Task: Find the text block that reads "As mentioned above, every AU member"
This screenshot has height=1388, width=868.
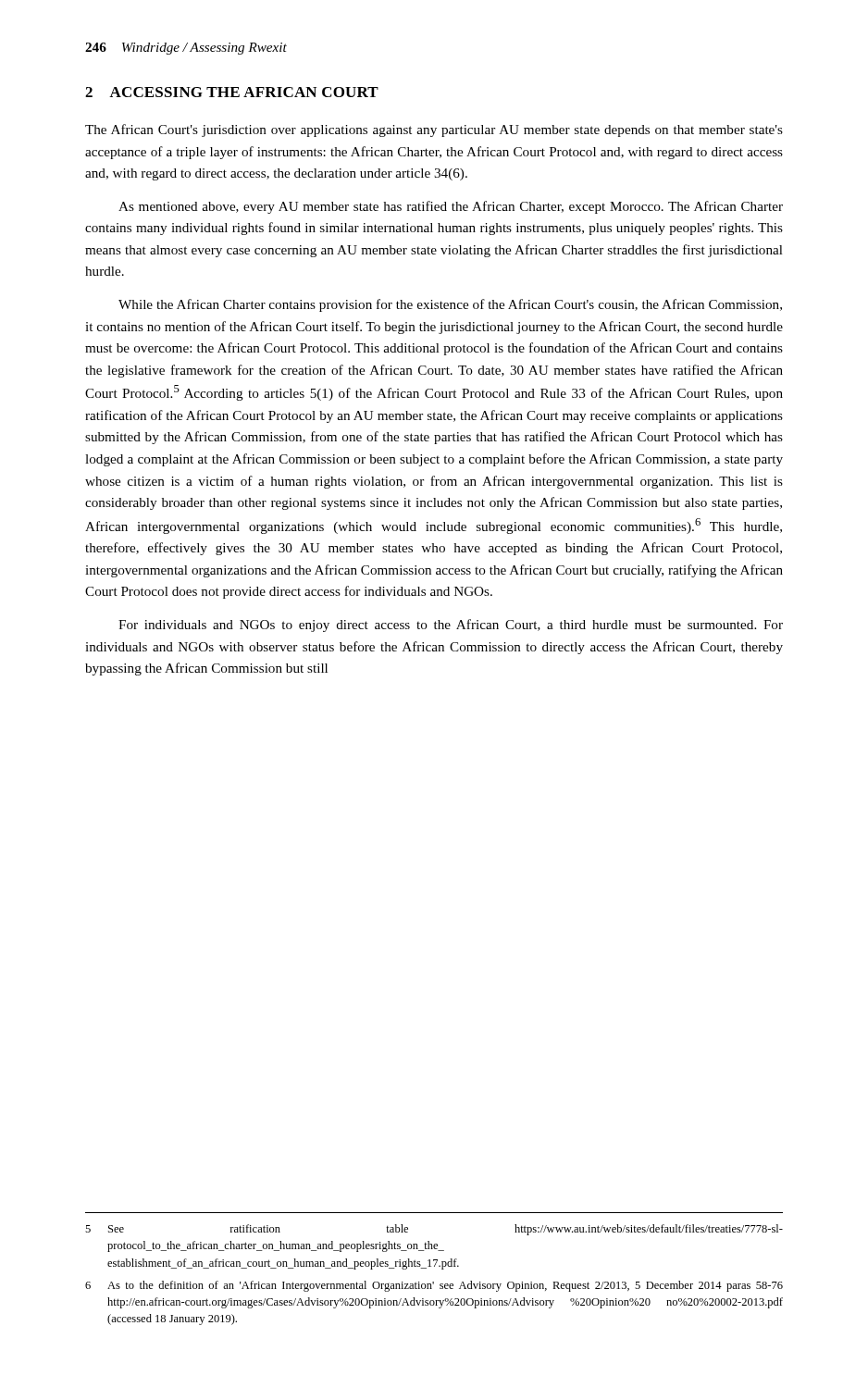Action: pos(434,238)
